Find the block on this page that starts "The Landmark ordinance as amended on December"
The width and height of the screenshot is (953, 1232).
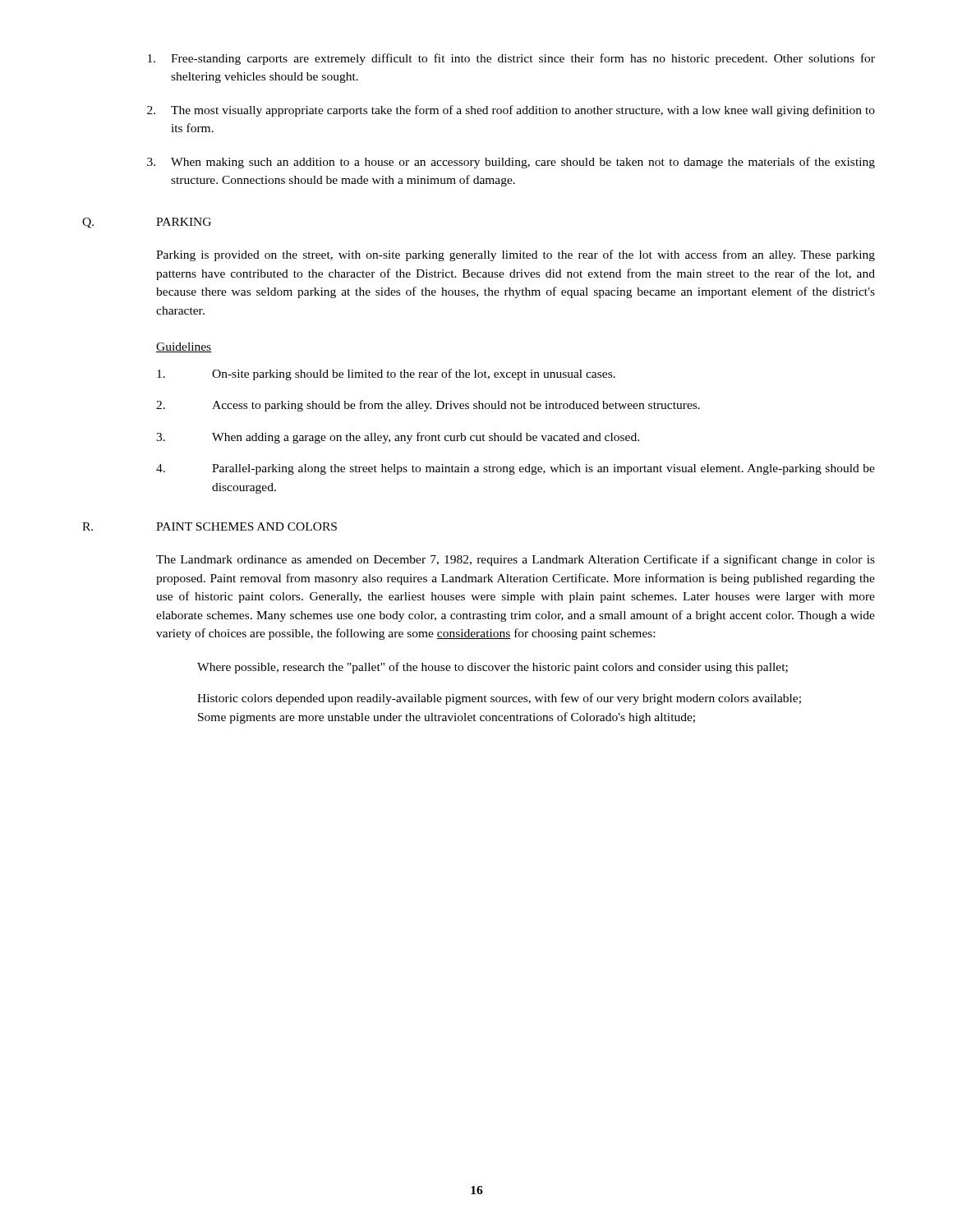pos(516,596)
